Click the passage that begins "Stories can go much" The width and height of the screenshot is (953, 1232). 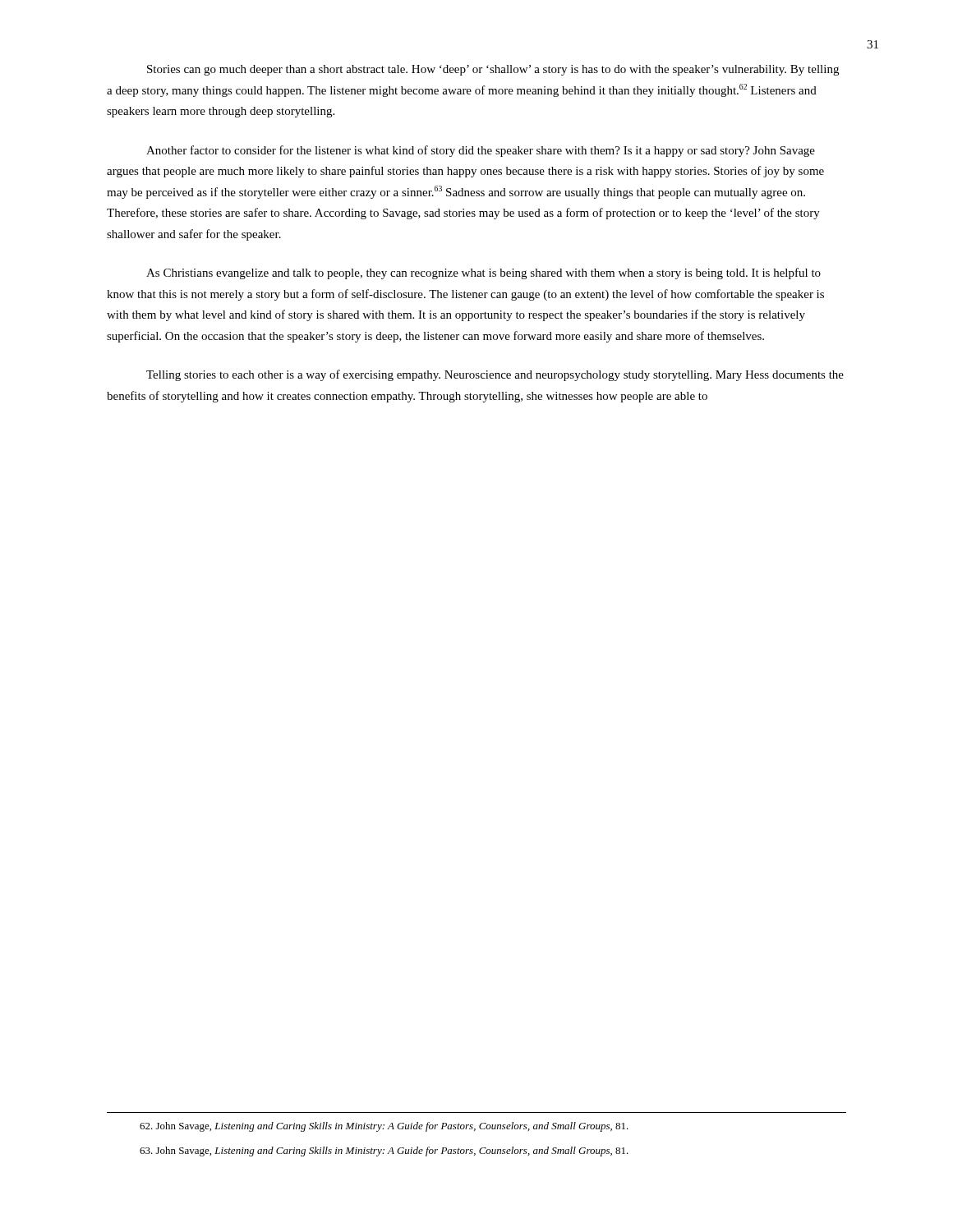point(476,91)
